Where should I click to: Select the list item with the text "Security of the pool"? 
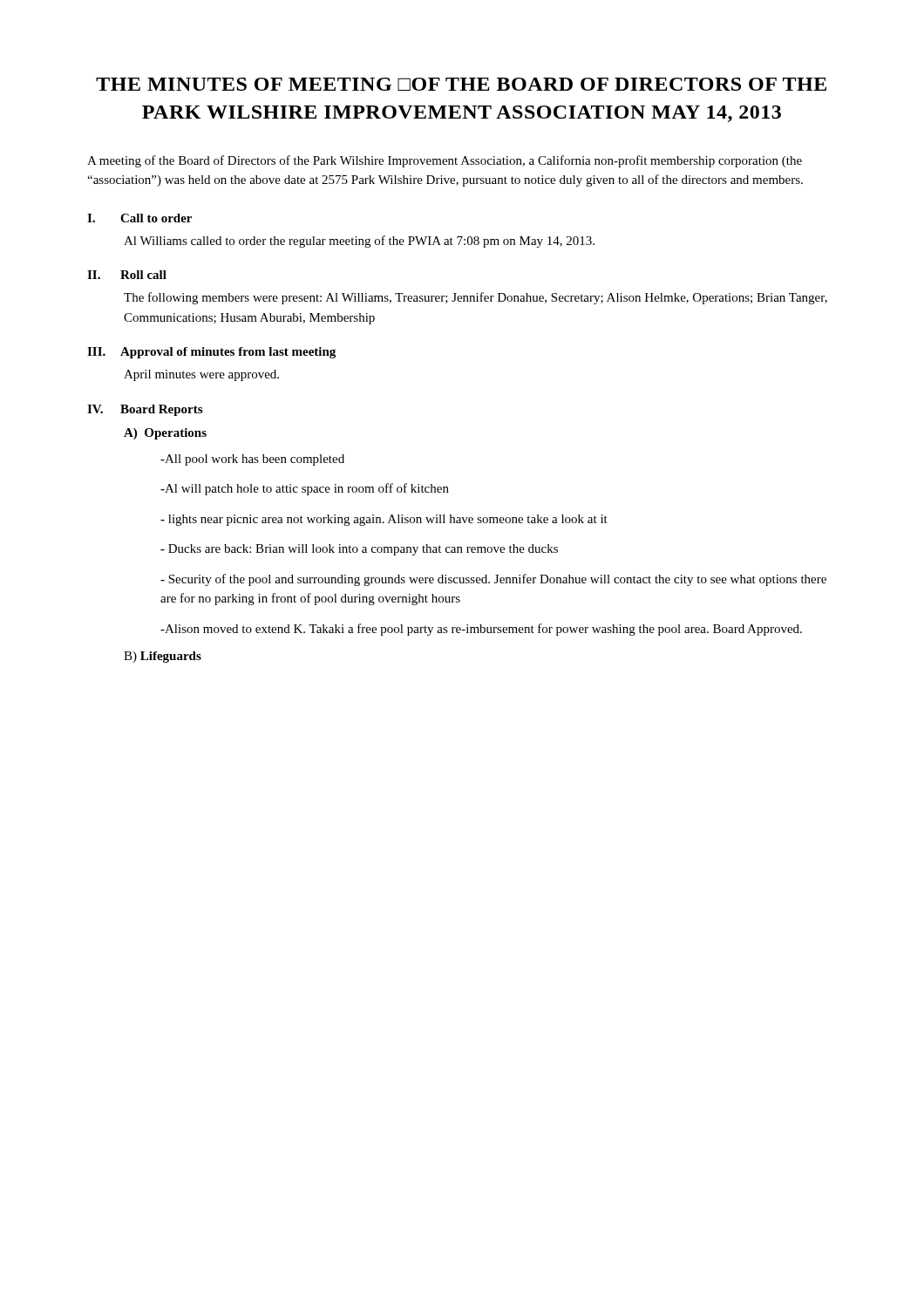pyautogui.click(x=494, y=589)
